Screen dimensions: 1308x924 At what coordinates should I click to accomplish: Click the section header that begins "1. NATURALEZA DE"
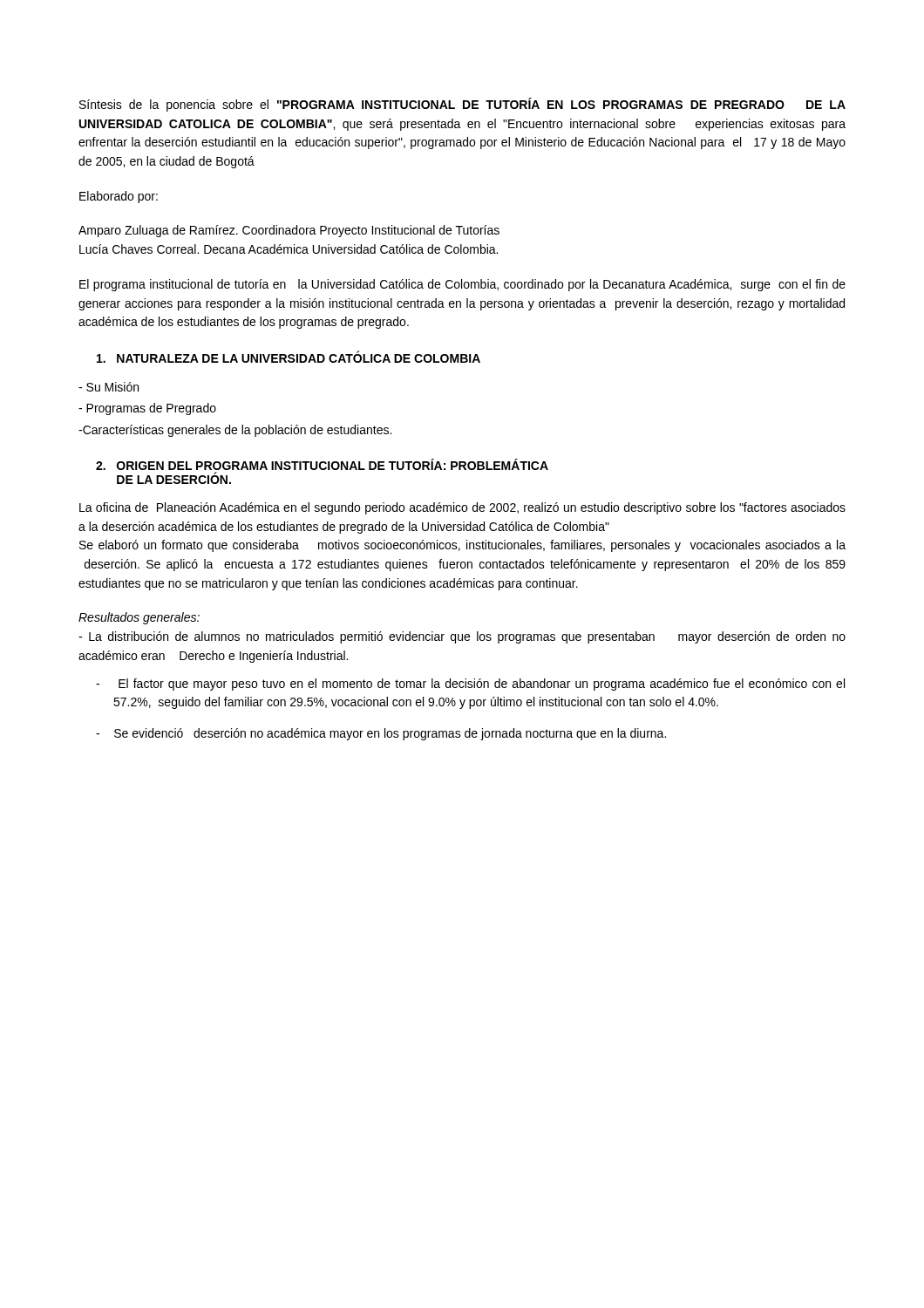(x=288, y=358)
